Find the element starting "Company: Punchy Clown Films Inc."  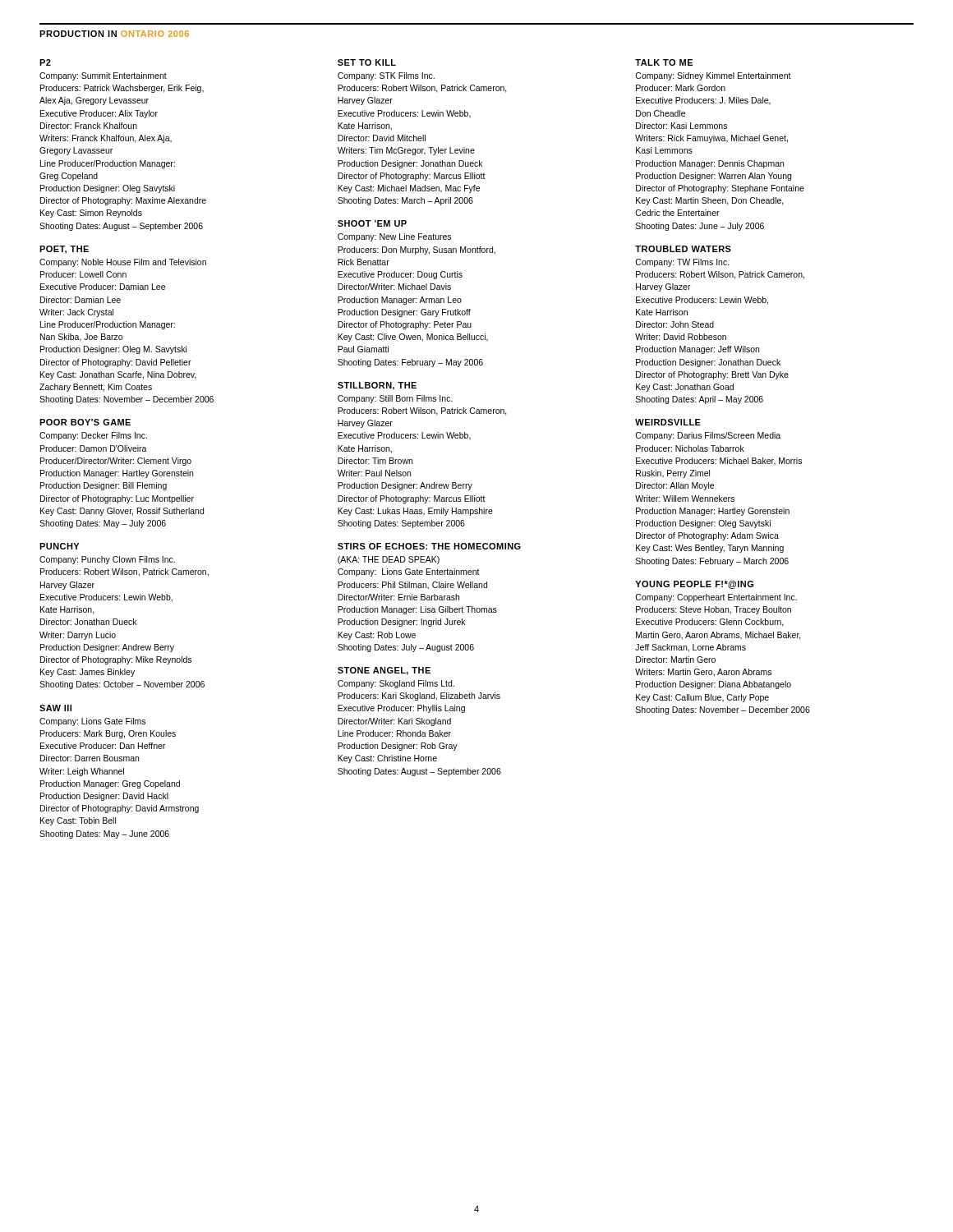click(x=124, y=622)
